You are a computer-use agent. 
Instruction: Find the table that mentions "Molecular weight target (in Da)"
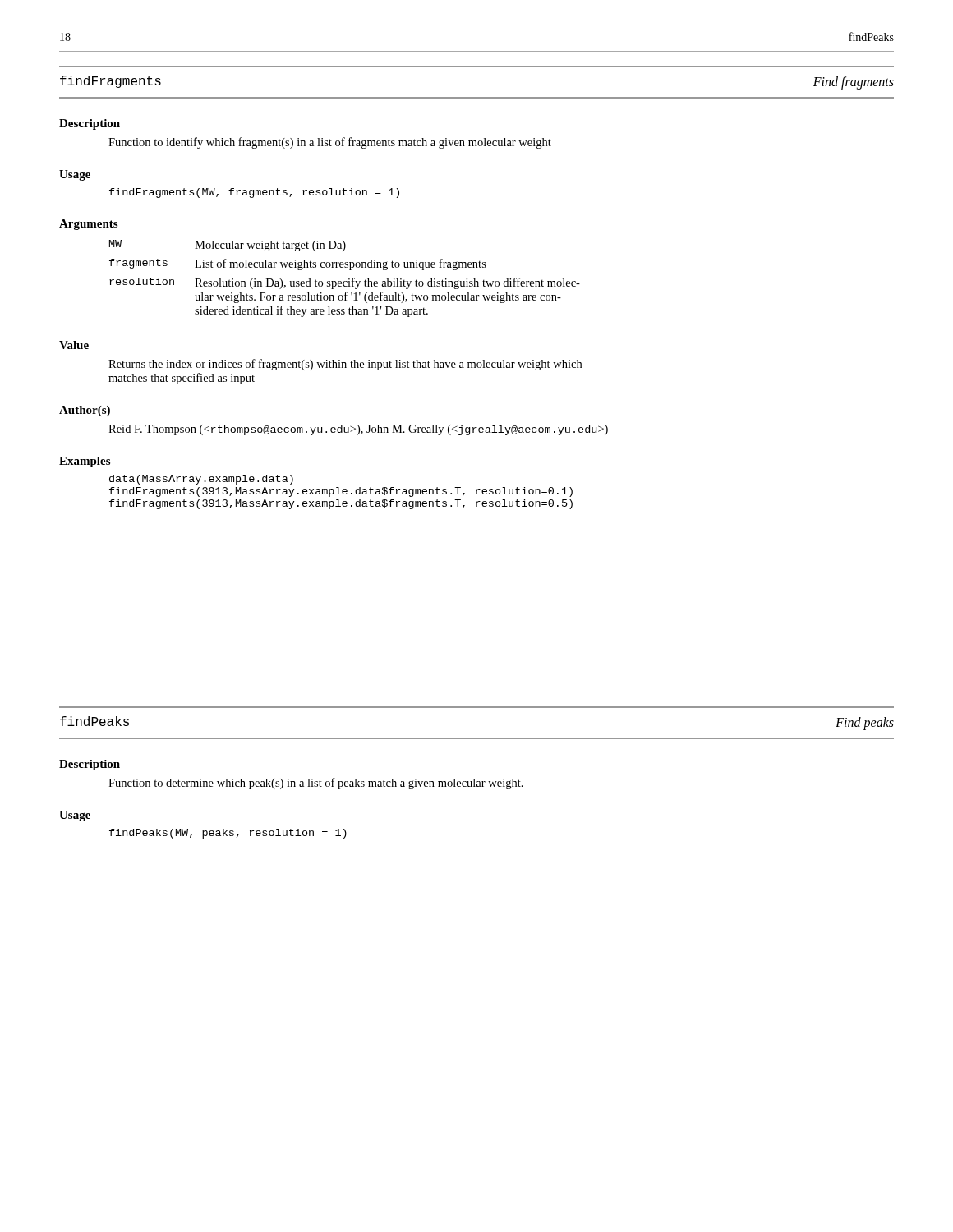point(476,278)
